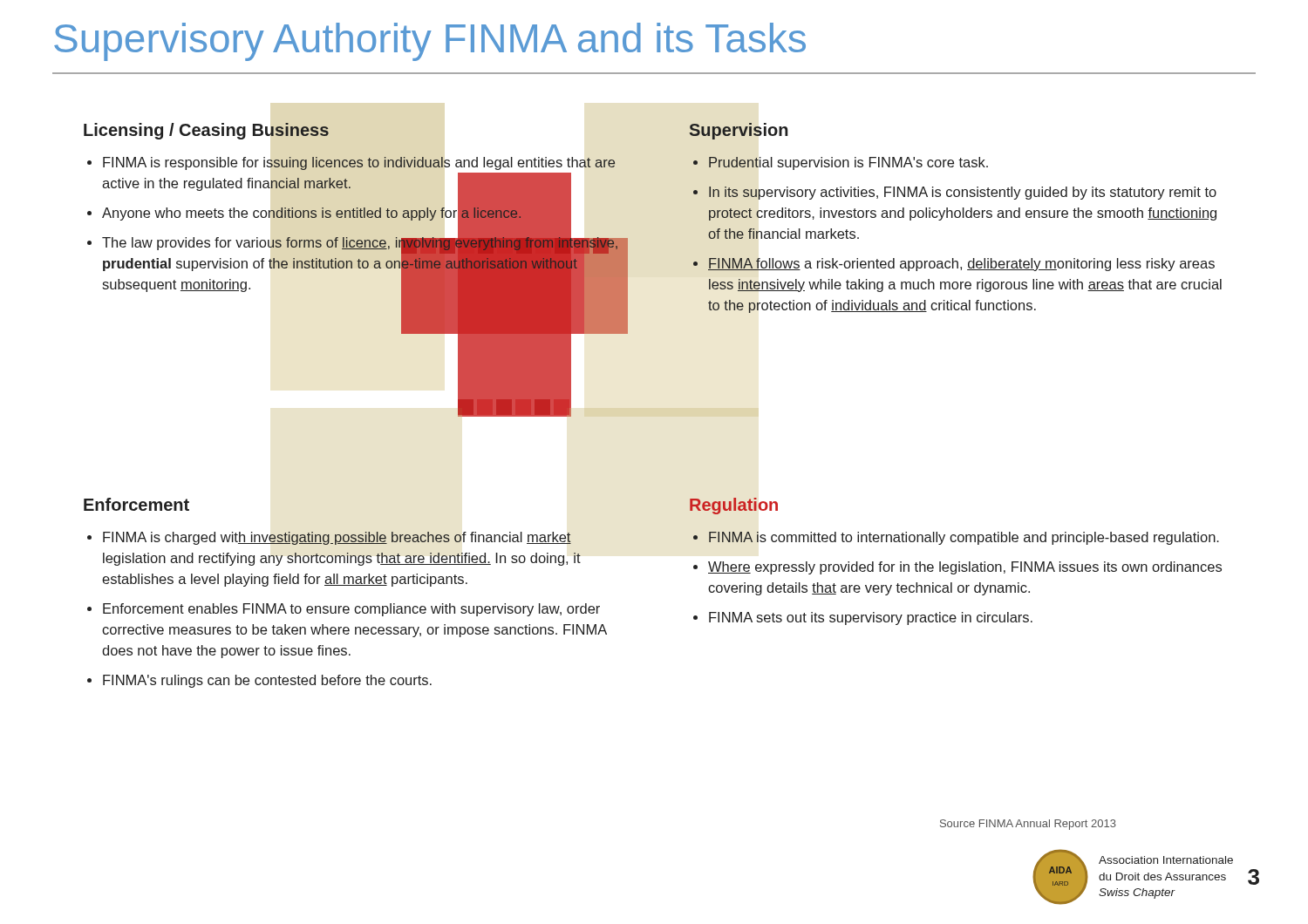Click on the list item containing "FINMA is charged with"
Screen dimensions: 924x1308
[x=341, y=558]
